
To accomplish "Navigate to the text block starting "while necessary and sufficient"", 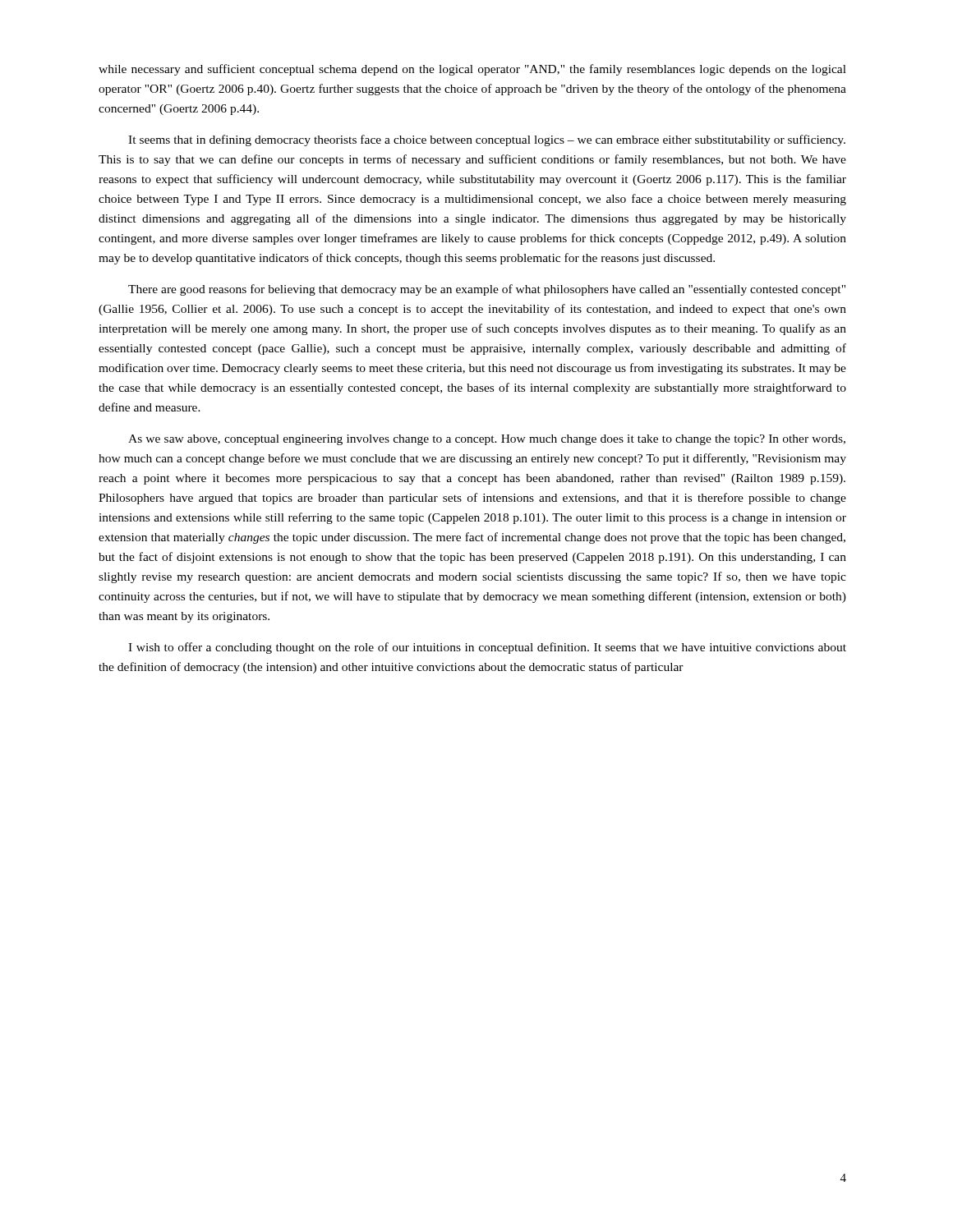I will pos(472,89).
